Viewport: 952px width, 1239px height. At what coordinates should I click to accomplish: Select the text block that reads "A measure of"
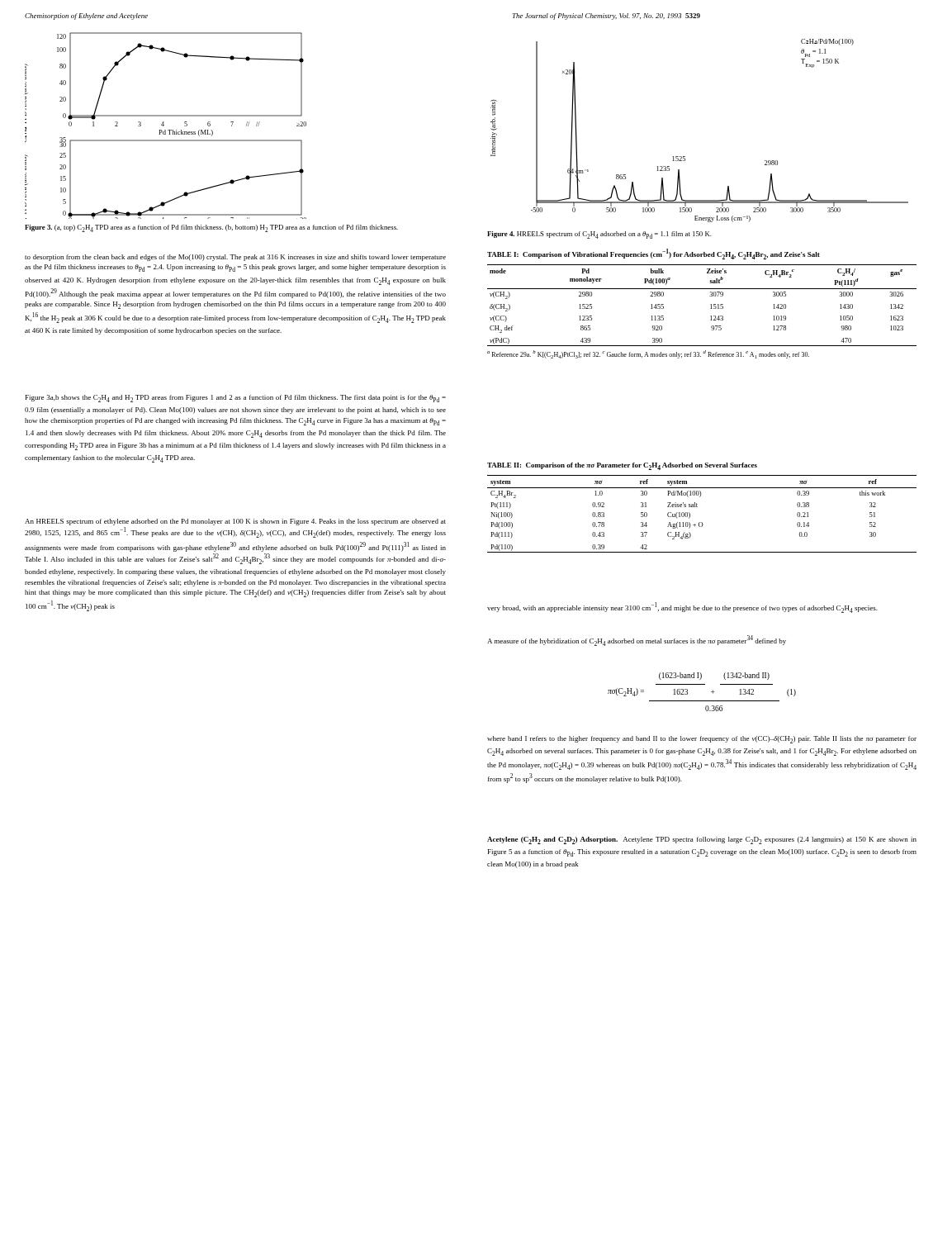pos(637,641)
